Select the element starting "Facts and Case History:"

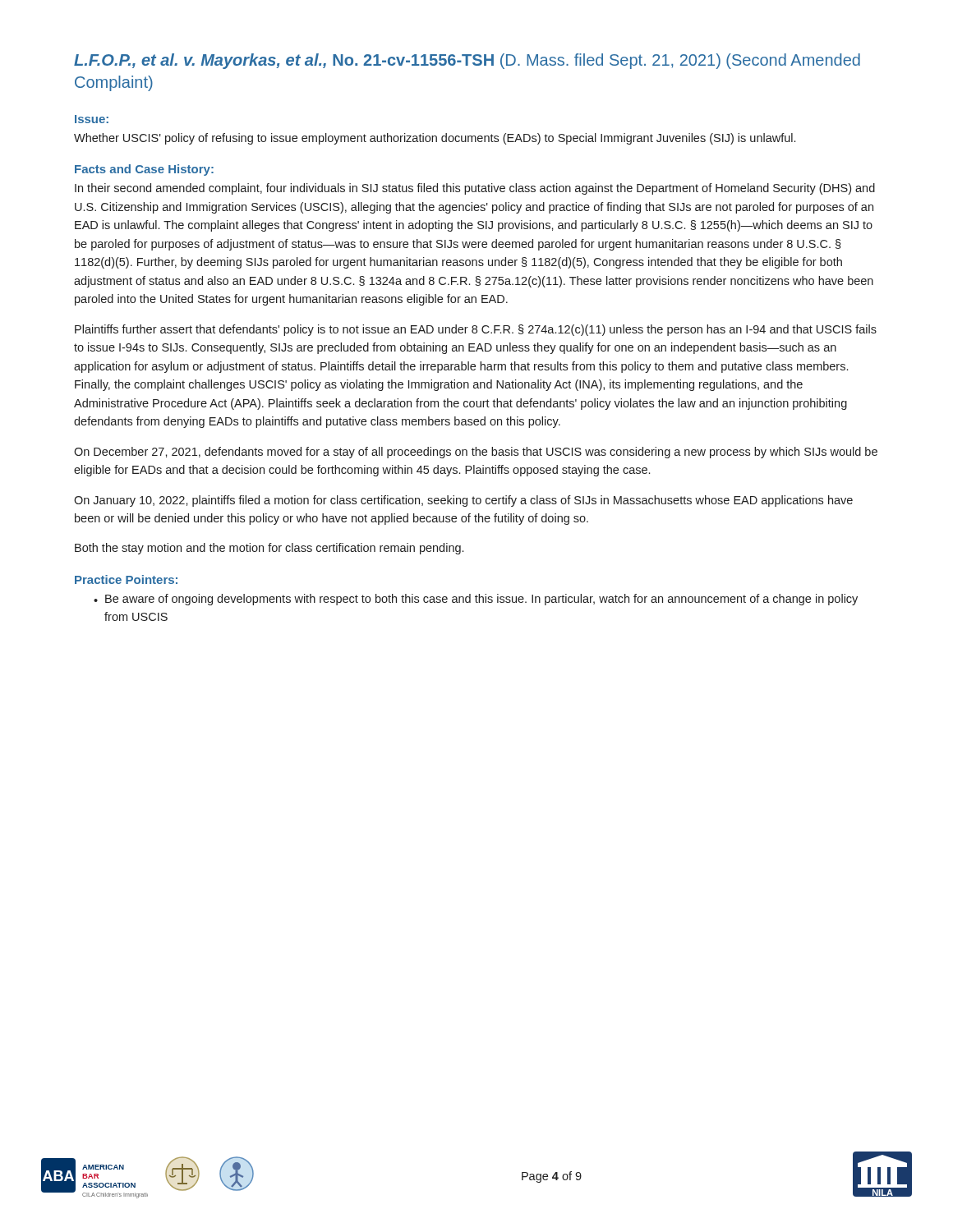(144, 169)
